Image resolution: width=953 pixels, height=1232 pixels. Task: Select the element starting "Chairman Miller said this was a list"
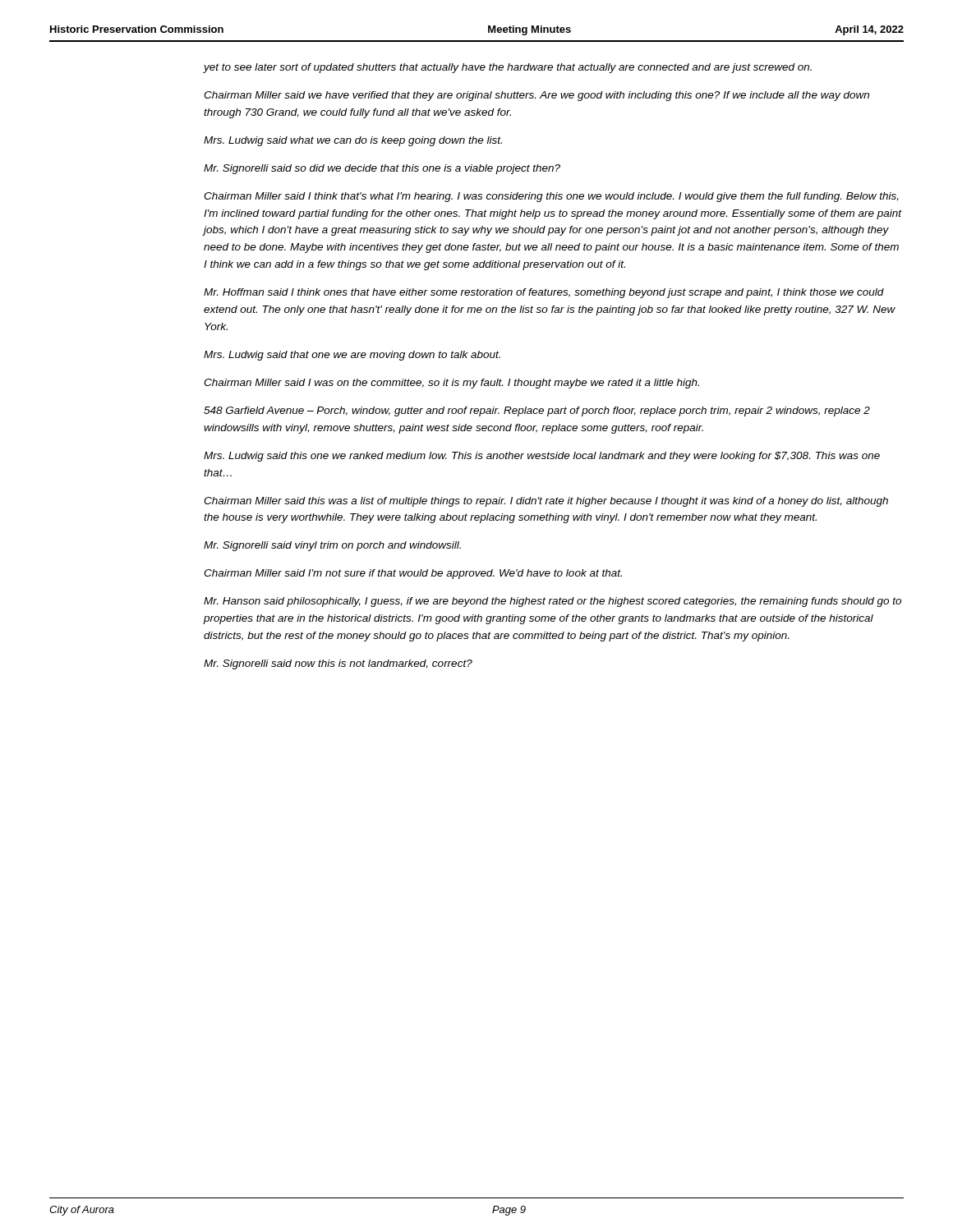point(546,509)
